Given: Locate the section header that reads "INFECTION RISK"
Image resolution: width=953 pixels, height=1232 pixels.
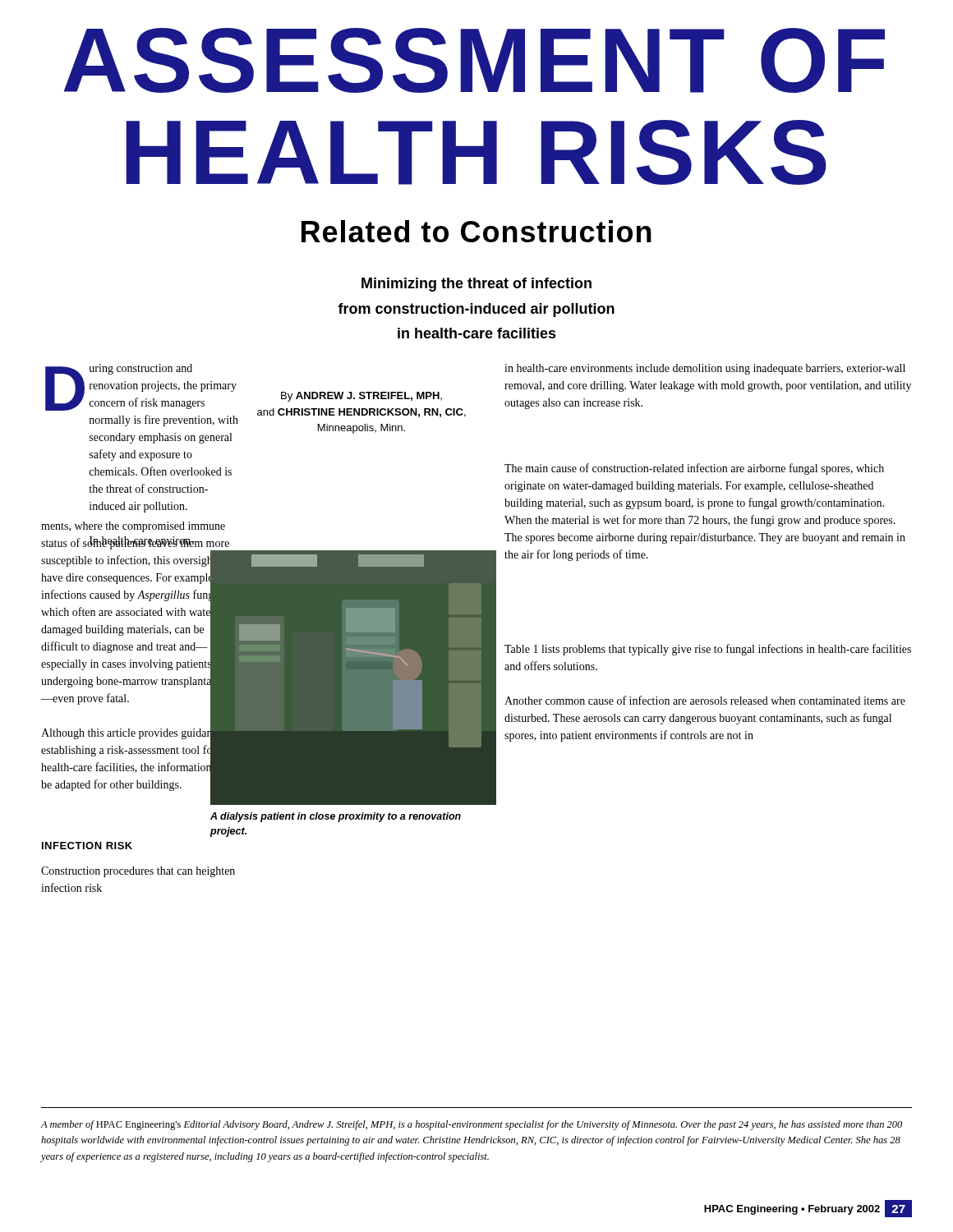Looking at the screenshot, I should click(x=87, y=846).
